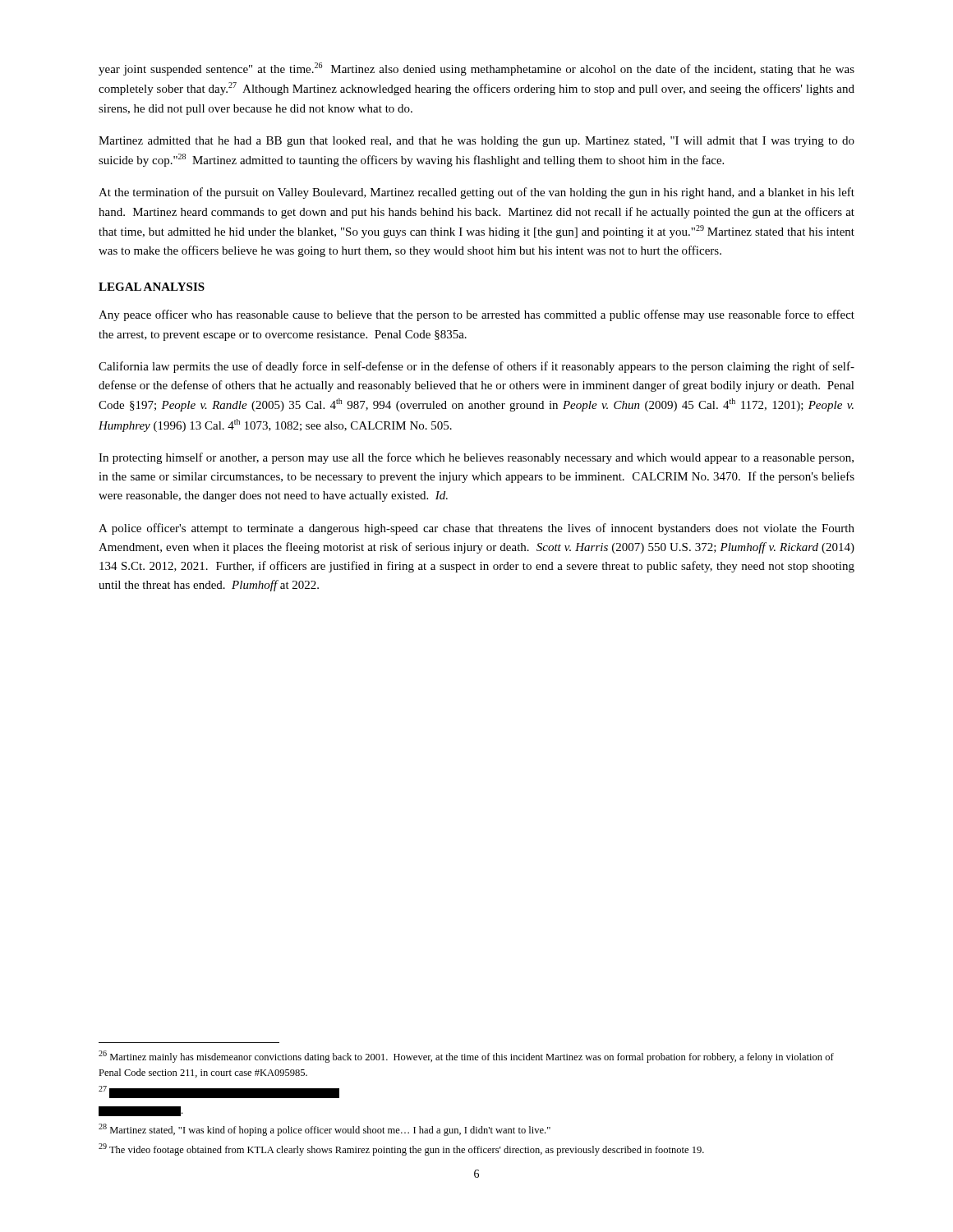Viewport: 953px width, 1232px height.
Task: Select the passage starting "Martinez admitted that he had a BB"
Action: click(x=476, y=151)
